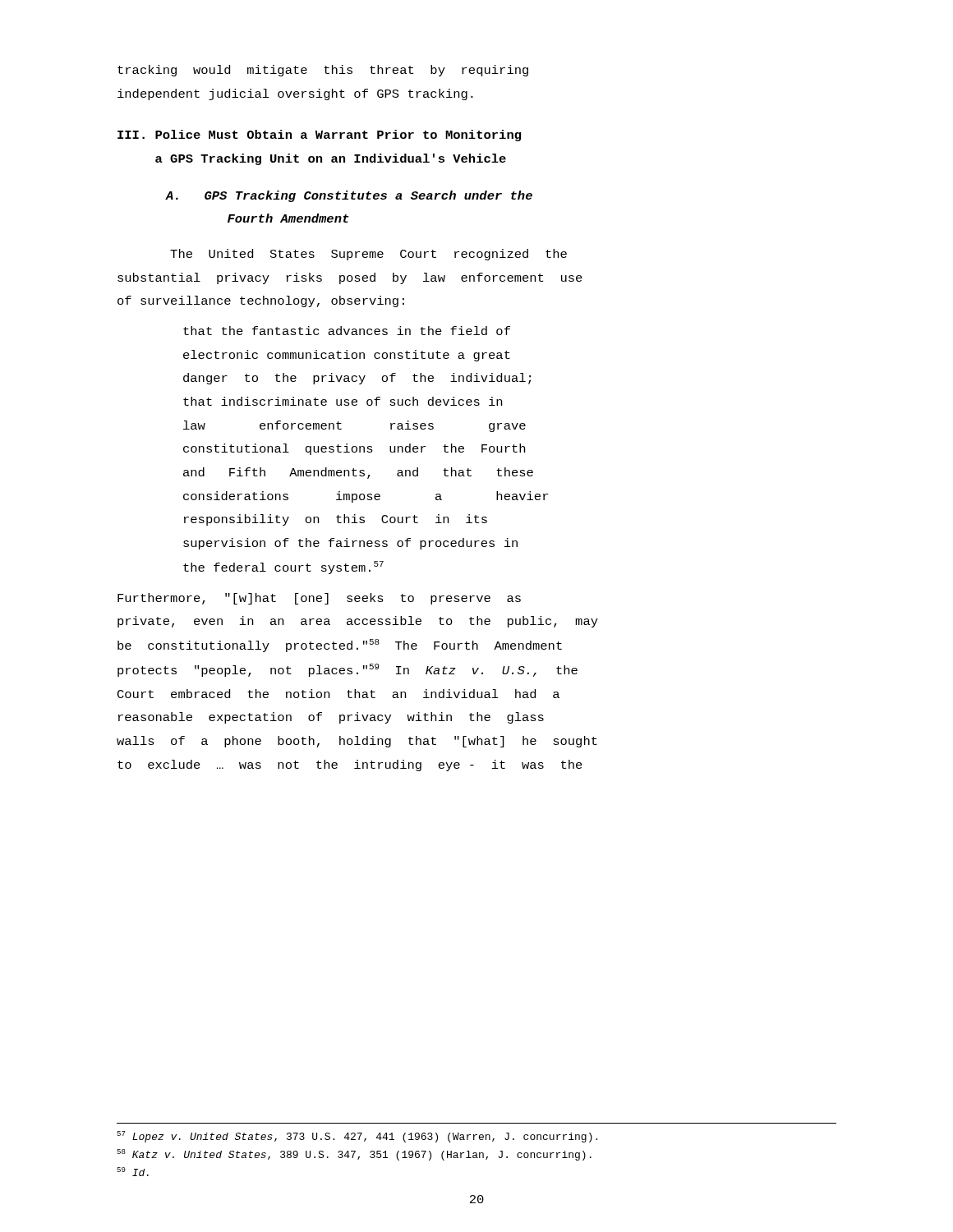Find the block on this page that starts "The United States Supreme"
The height and width of the screenshot is (1232, 953).
point(350,278)
